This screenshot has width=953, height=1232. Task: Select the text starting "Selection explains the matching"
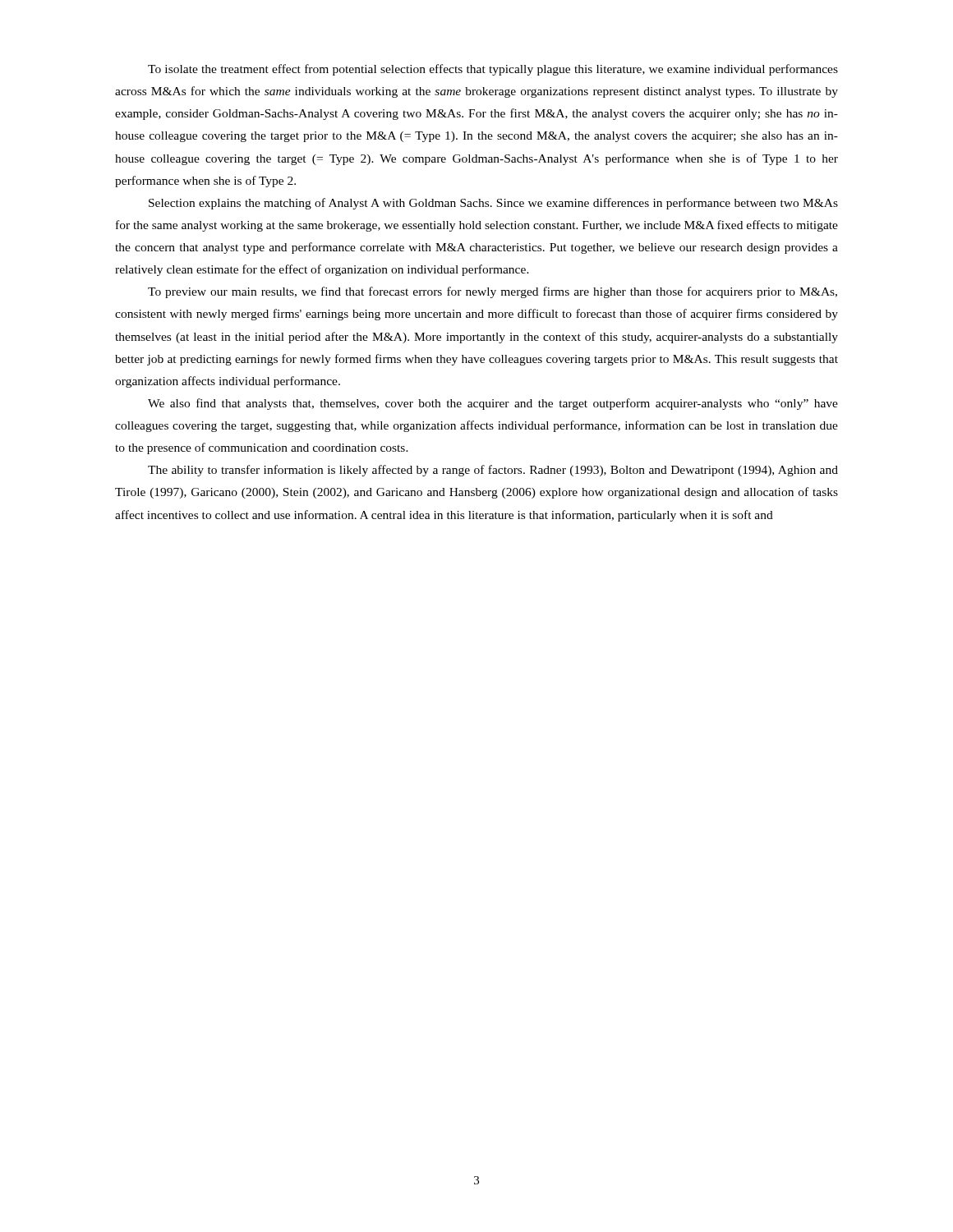click(476, 236)
